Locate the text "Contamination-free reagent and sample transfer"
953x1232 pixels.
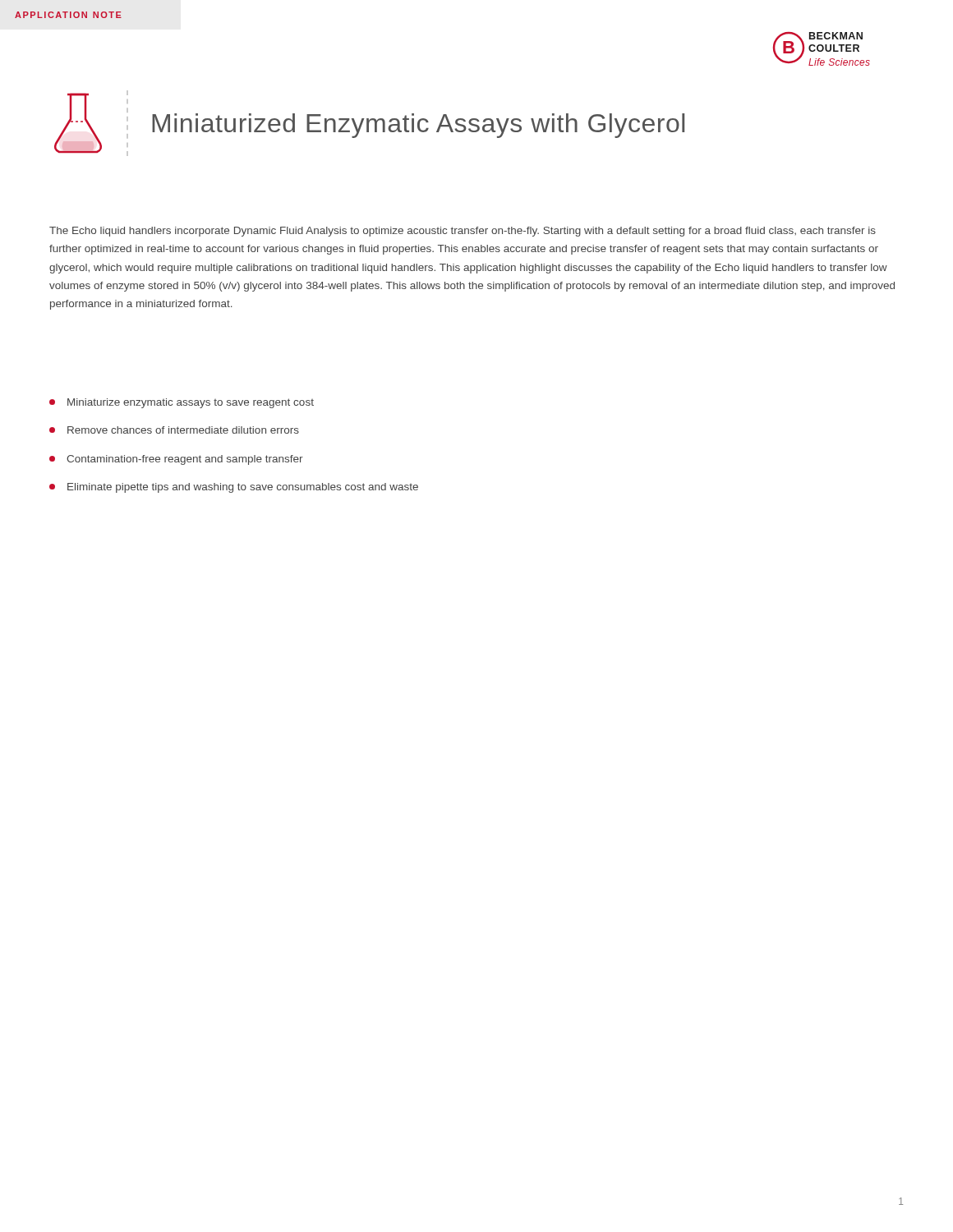click(x=176, y=459)
